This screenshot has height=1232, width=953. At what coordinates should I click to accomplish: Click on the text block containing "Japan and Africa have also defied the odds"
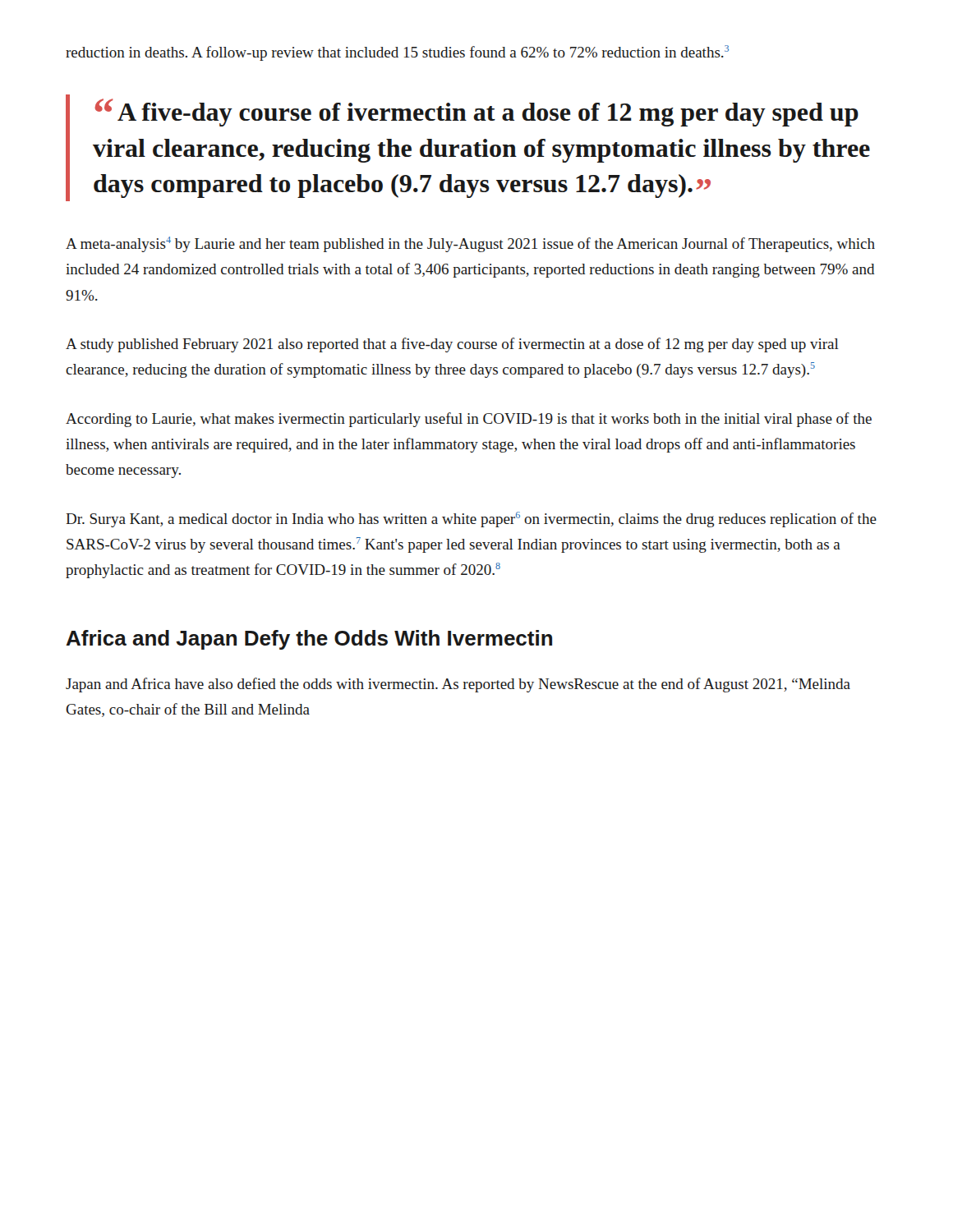click(x=458, y=696)
